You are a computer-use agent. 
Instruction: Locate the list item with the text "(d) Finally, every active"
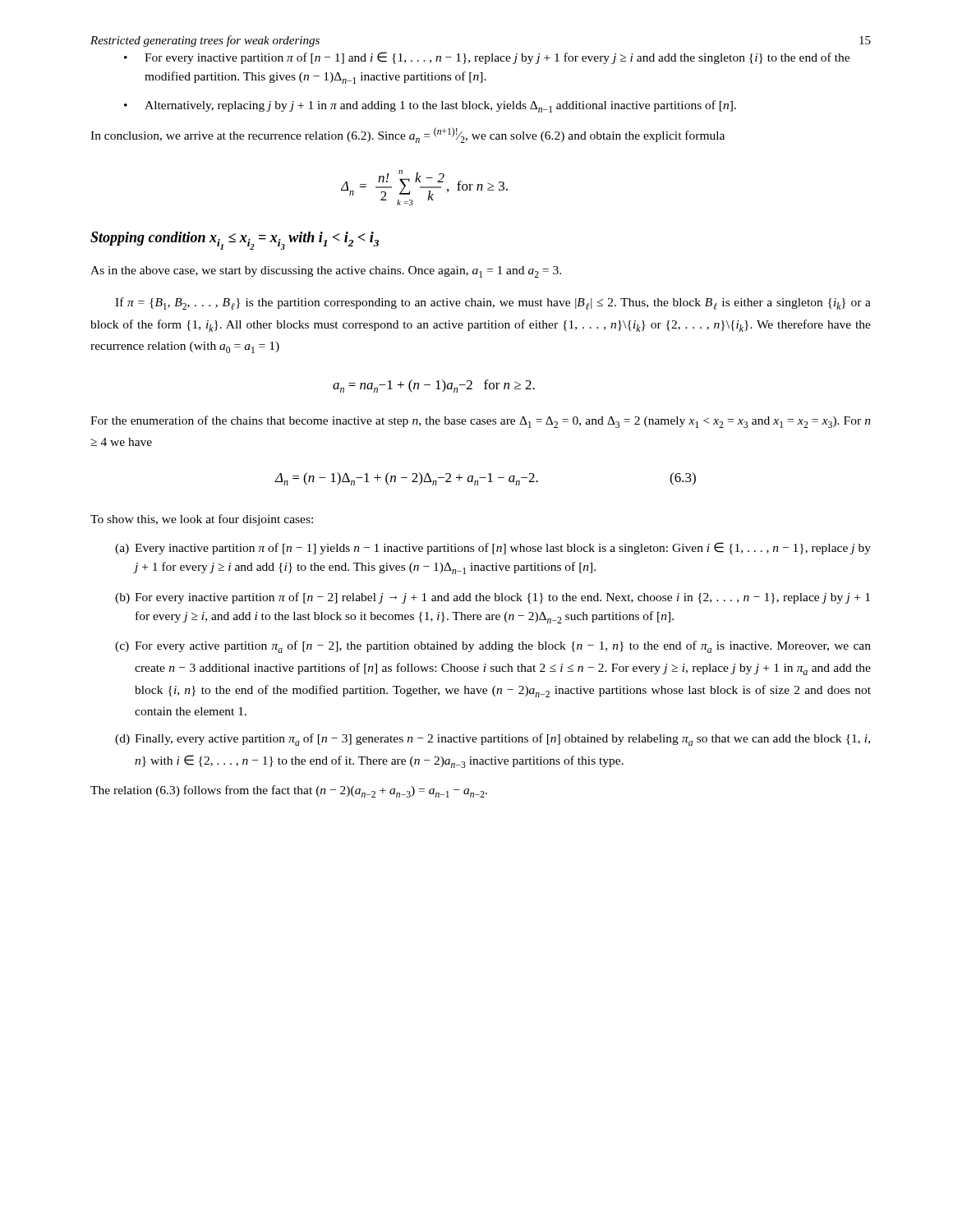pyautogui.click(x=493, y=751)
